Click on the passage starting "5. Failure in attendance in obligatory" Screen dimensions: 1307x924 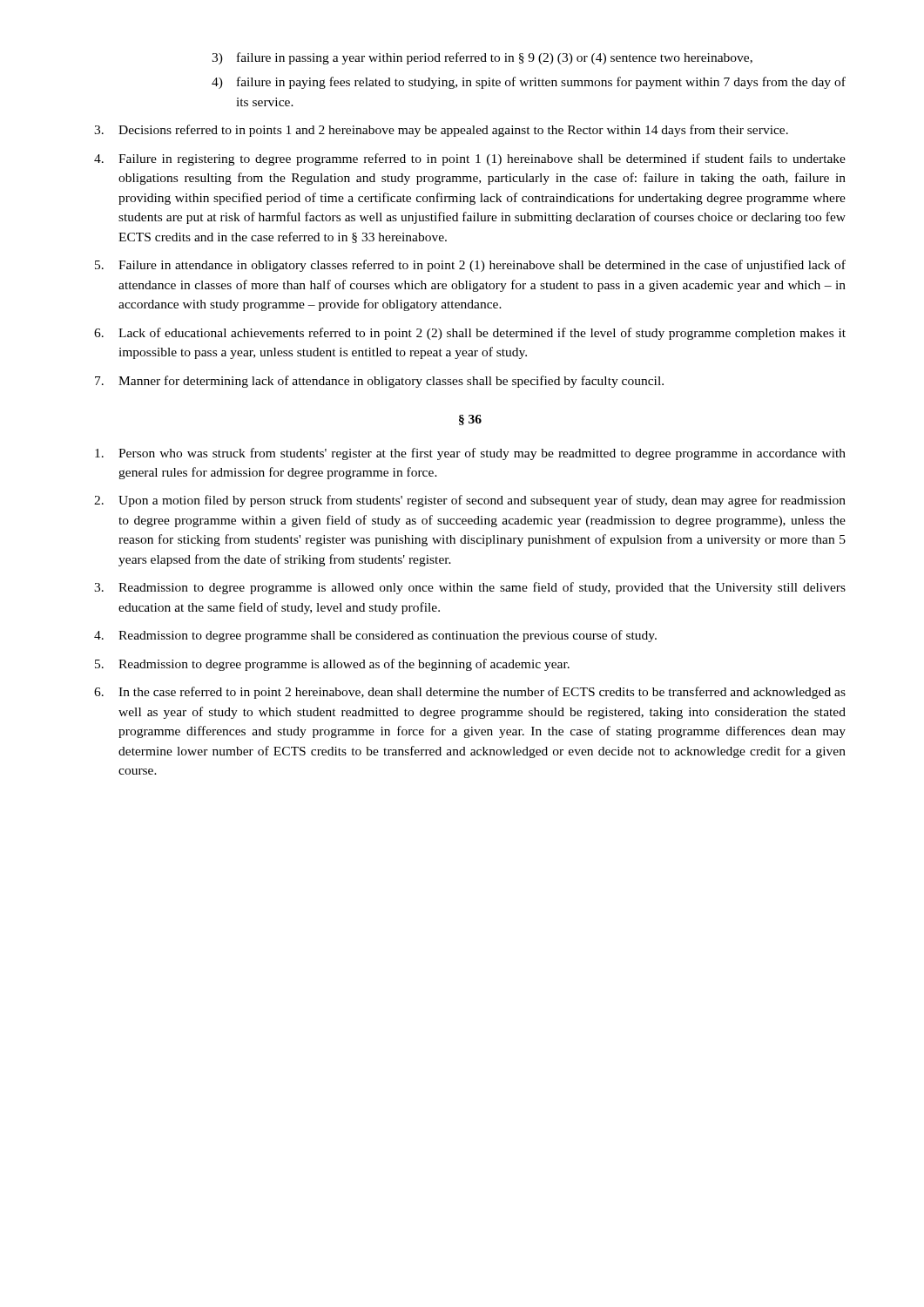470,285
